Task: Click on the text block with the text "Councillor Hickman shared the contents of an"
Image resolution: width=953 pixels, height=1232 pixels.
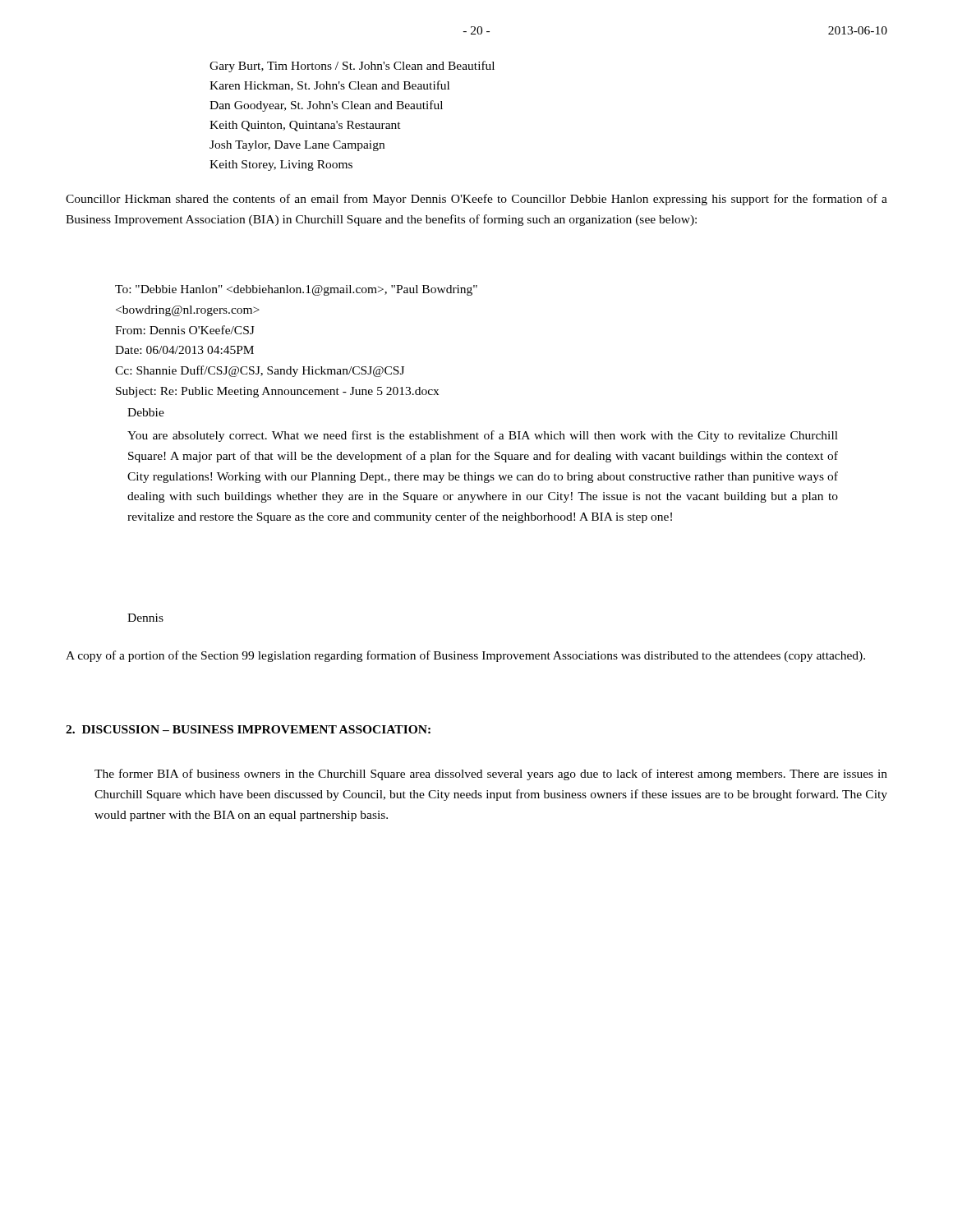Action: click(476, 209)
